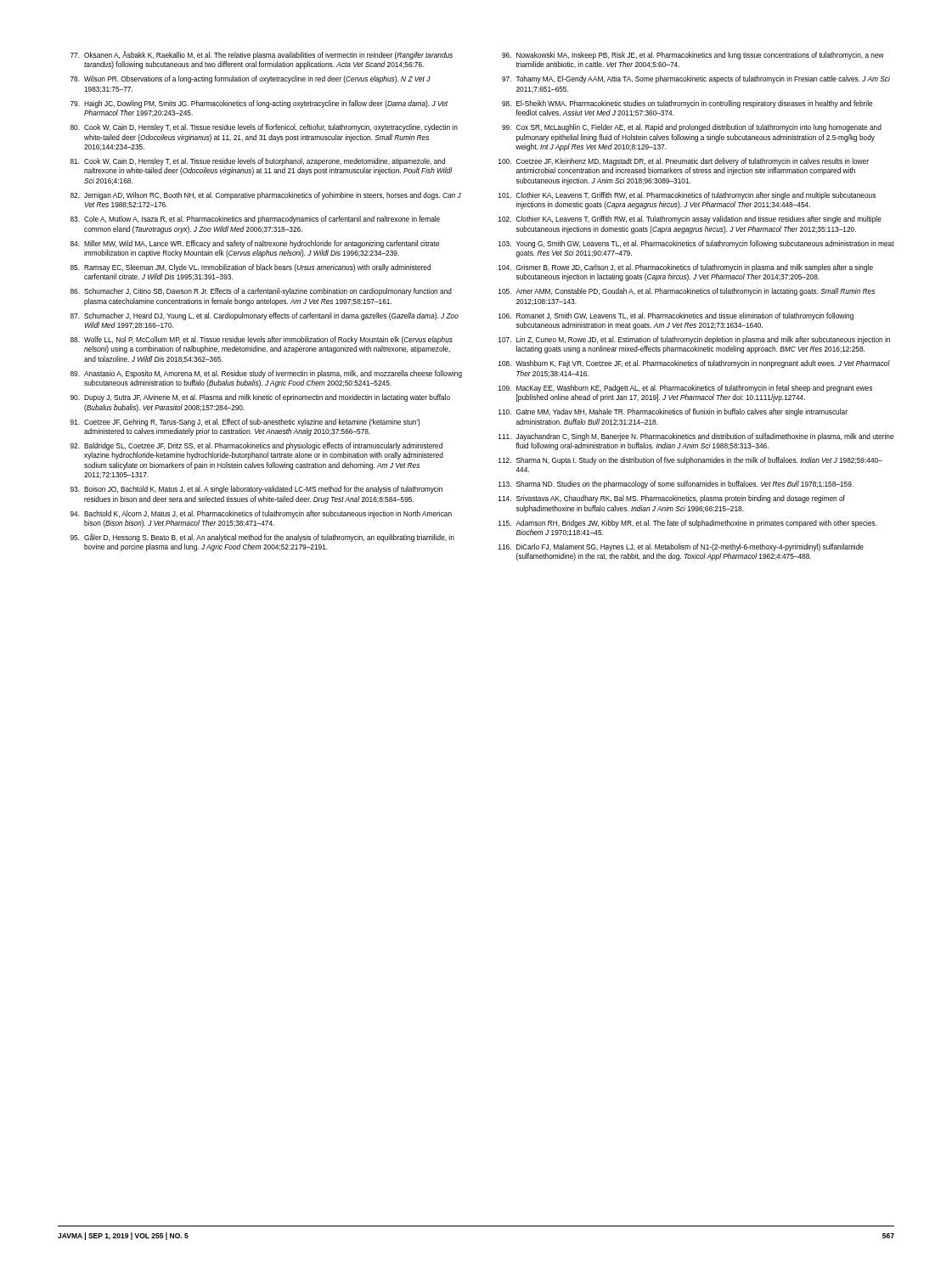Select the list item that reads "106. Romanet J, Smith GW,"
952x1274 pixels.
pyautogui.click(x=692, y=321)
